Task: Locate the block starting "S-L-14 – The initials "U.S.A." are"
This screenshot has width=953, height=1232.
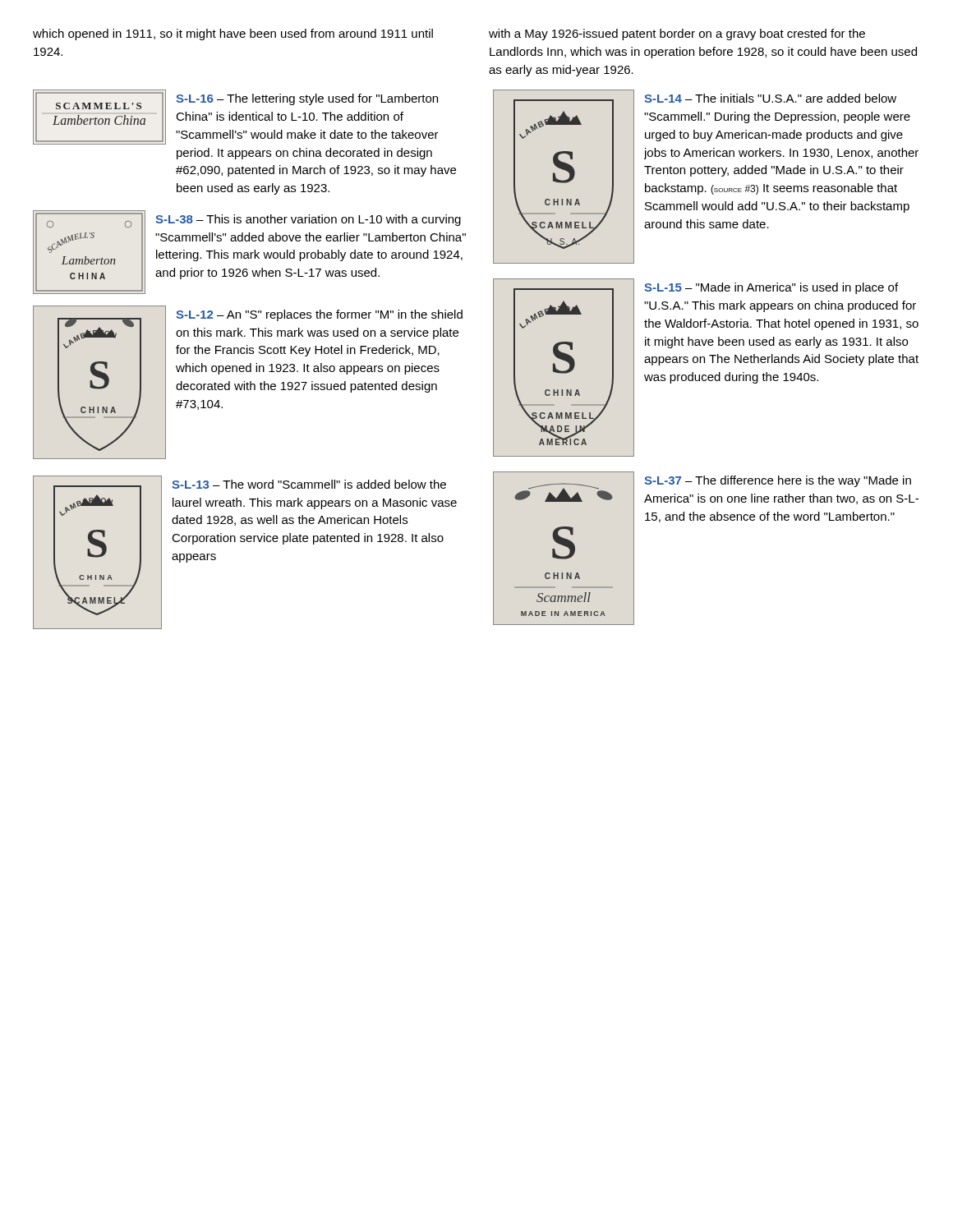Action: (781, 161)
